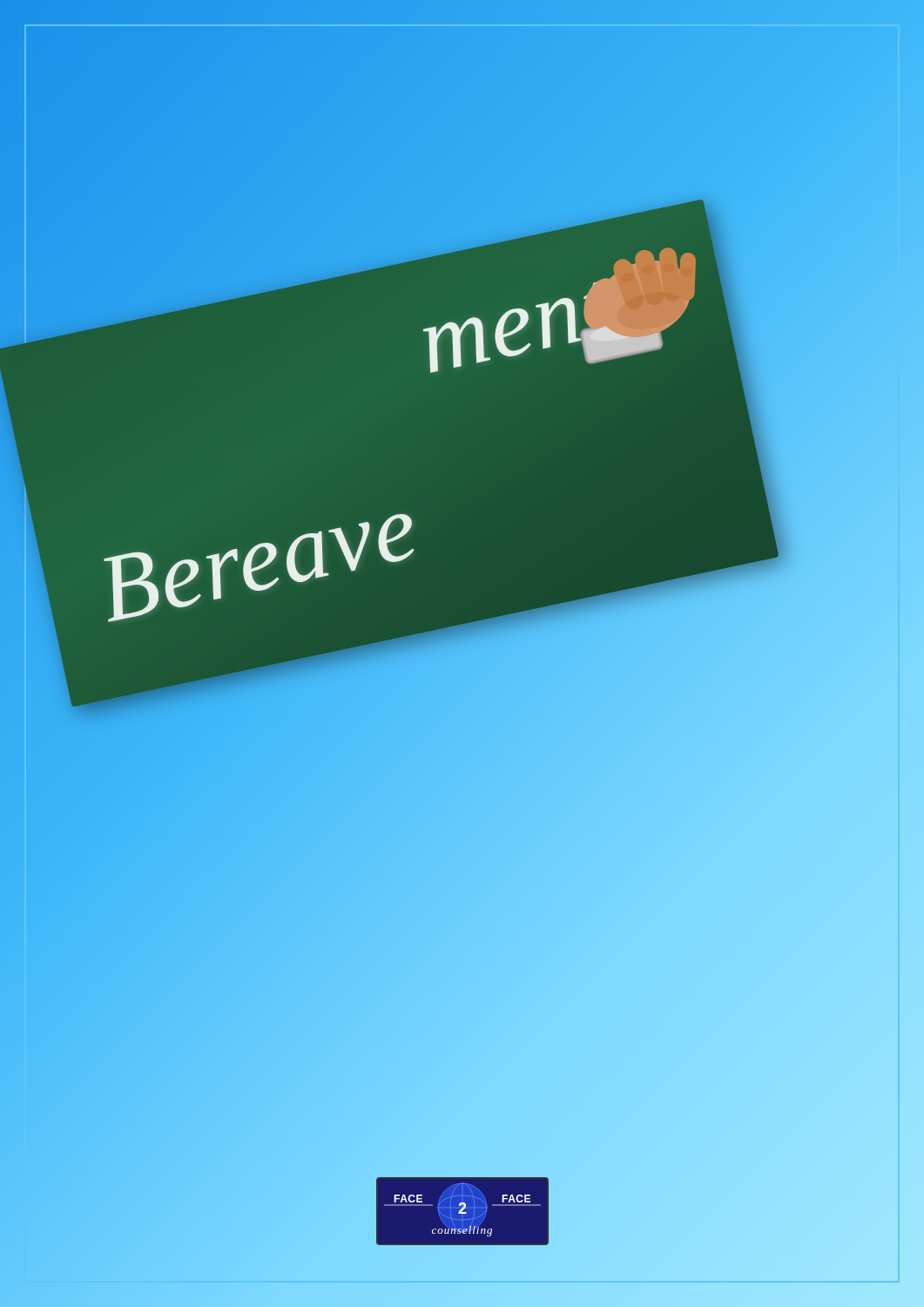Screen dimensions: 1307x924
Task: Select the logo
Action: point(462,1211)
